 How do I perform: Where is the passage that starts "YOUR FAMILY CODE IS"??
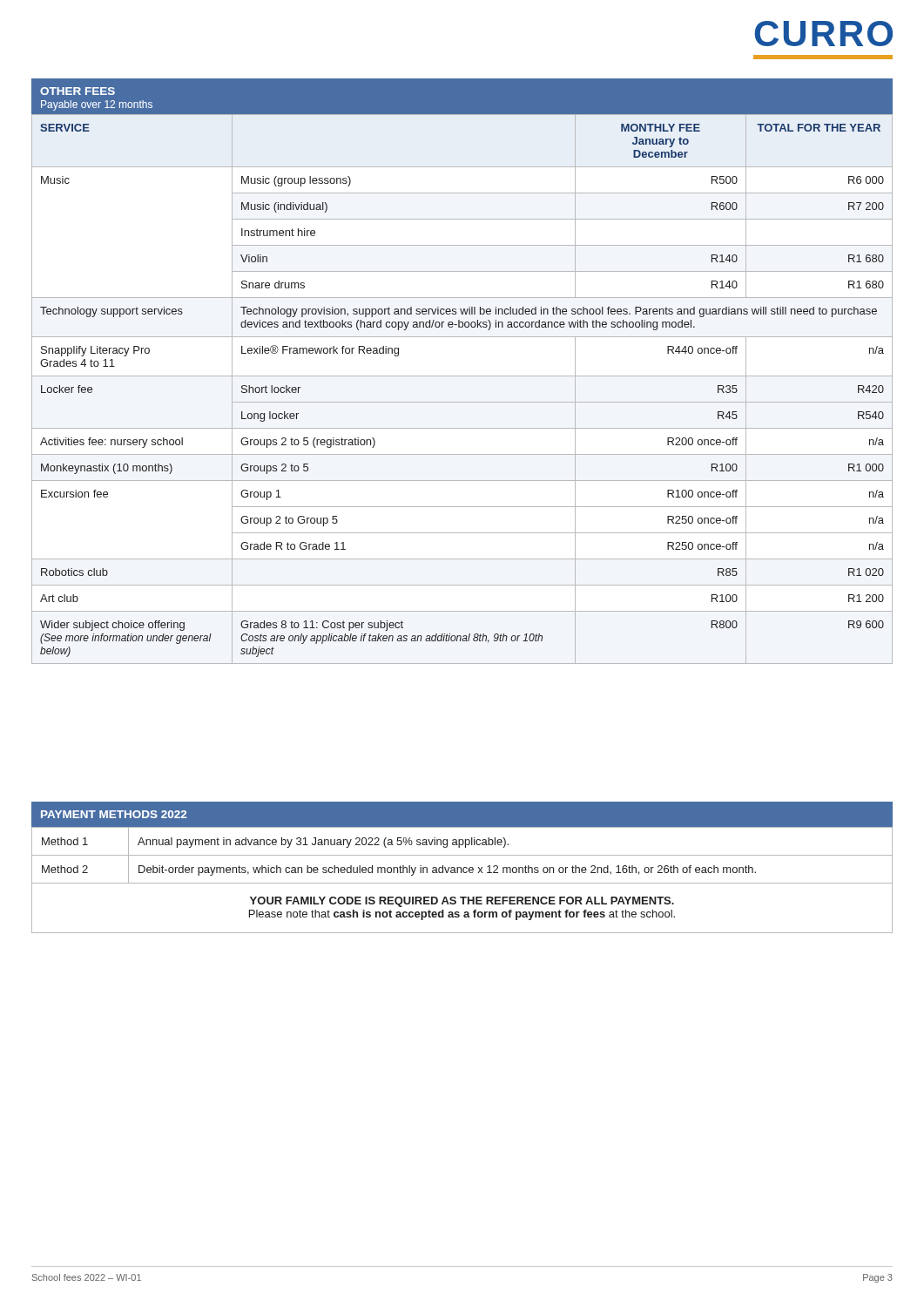coord(462,907)
